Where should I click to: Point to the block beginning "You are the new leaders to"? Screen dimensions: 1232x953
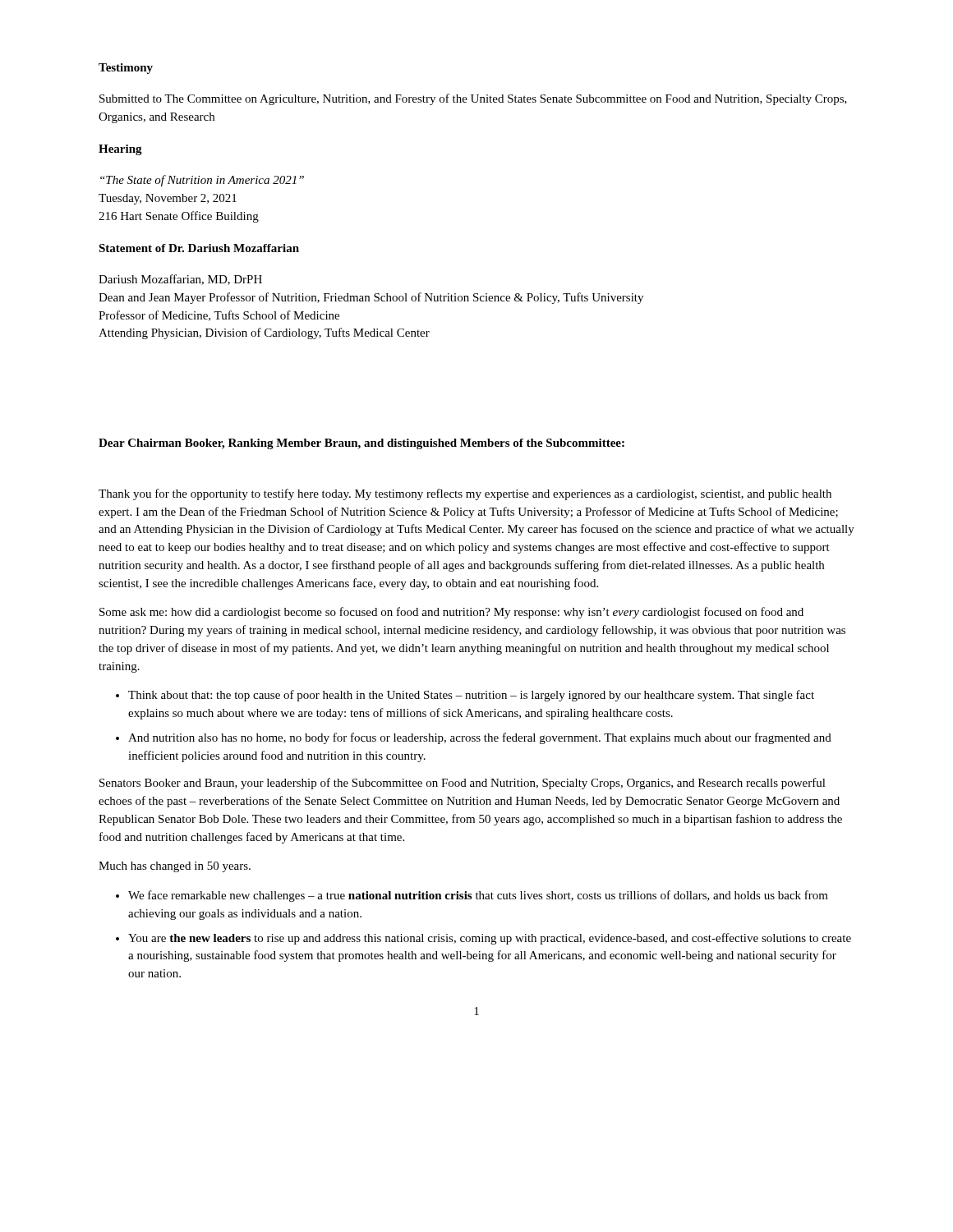[490, 955]
